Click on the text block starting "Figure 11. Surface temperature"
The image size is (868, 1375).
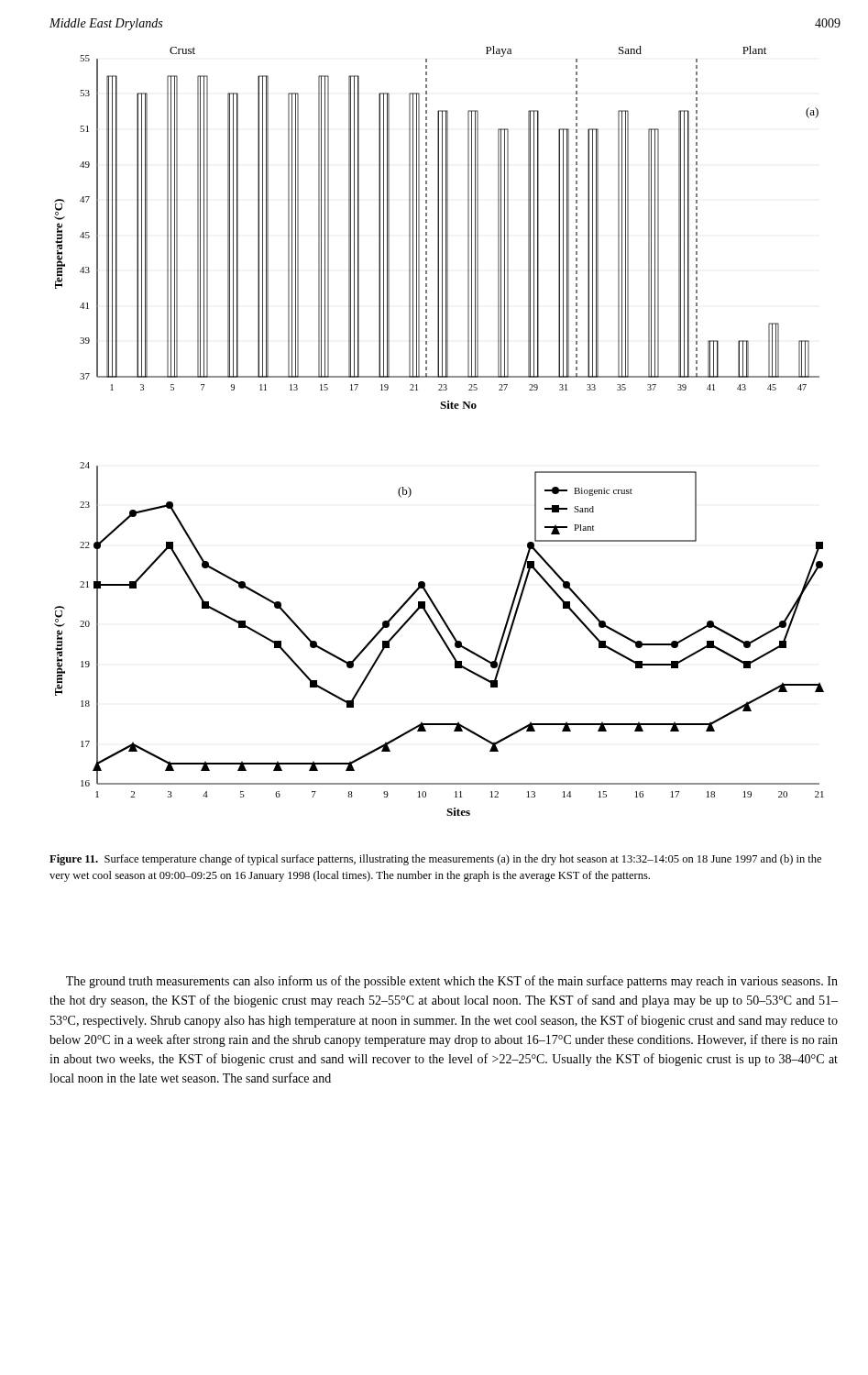pyautogui.click(x=436, y=867)
